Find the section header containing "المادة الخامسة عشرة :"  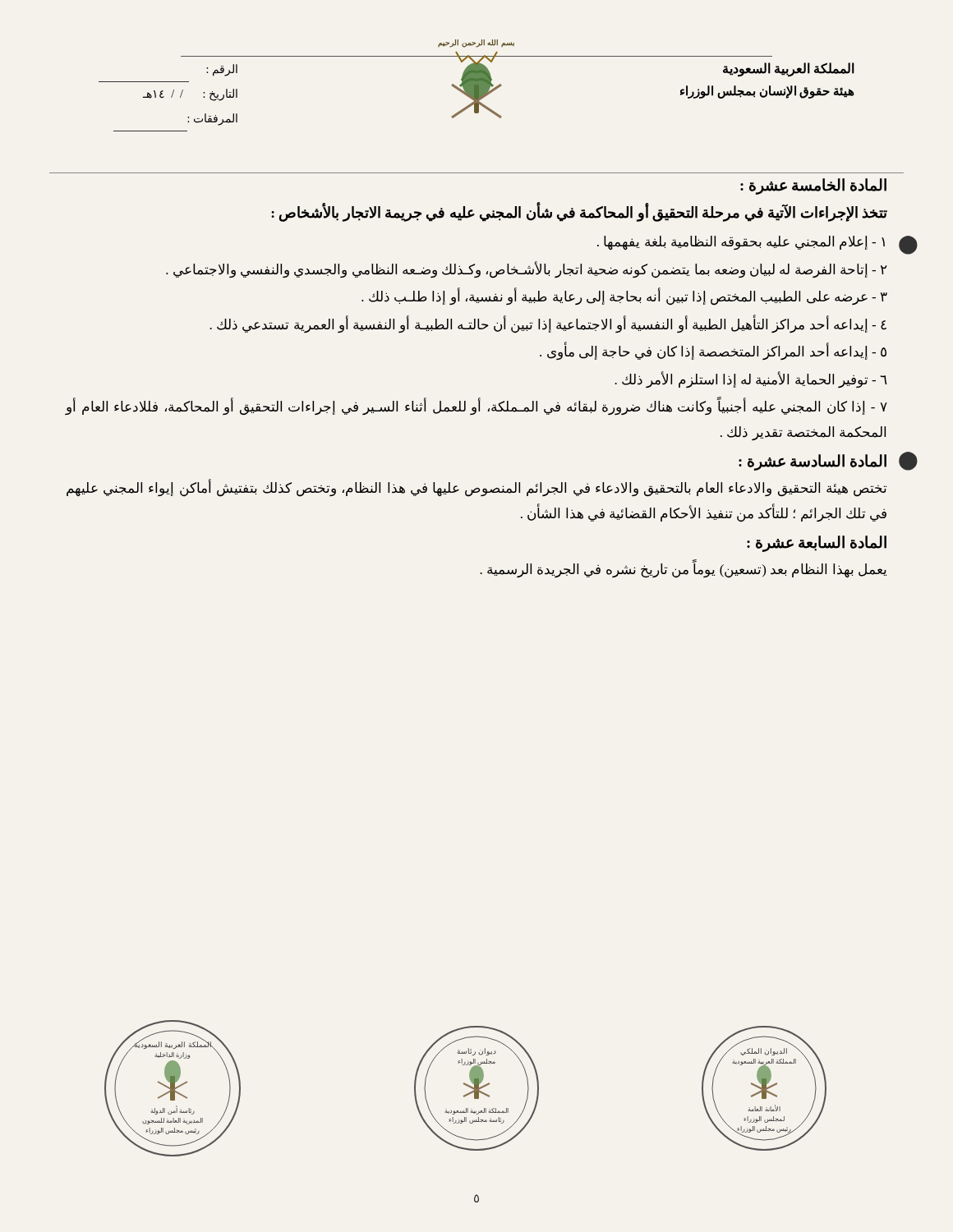[x=813, y=186]
